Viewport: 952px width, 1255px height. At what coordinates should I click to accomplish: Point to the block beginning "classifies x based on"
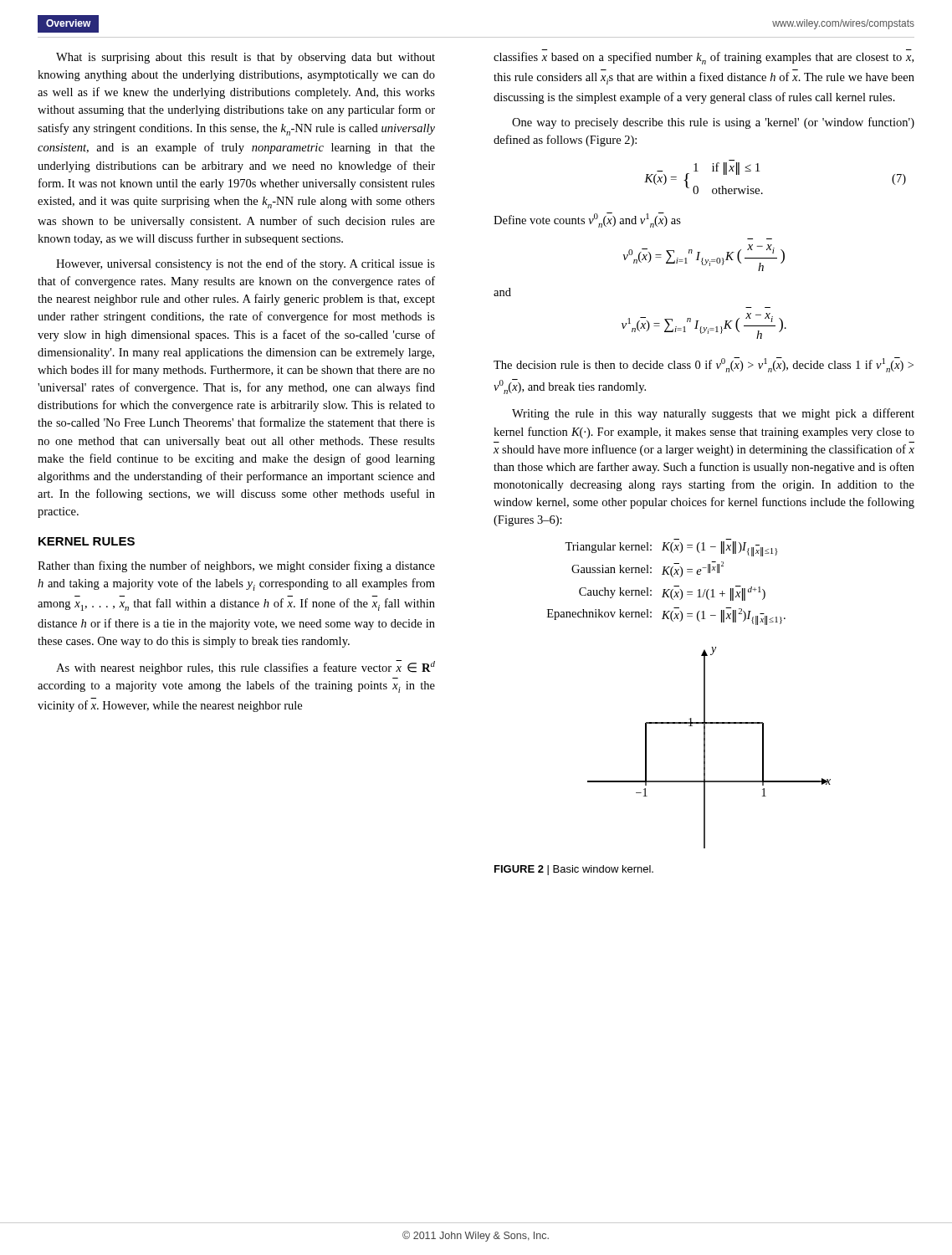[704, 99]
